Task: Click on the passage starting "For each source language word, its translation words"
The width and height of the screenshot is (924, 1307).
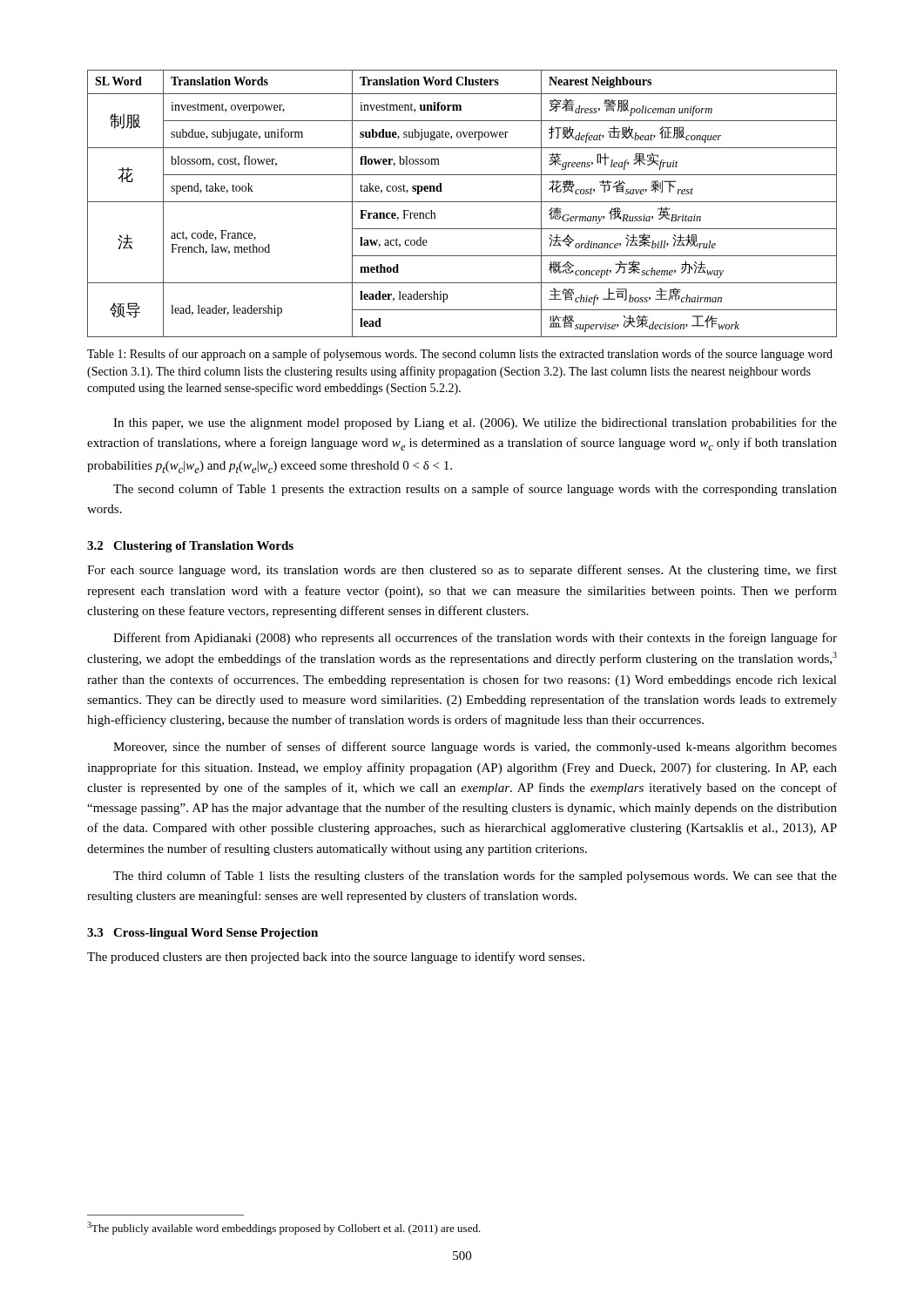Action: (x=462, y=590)
